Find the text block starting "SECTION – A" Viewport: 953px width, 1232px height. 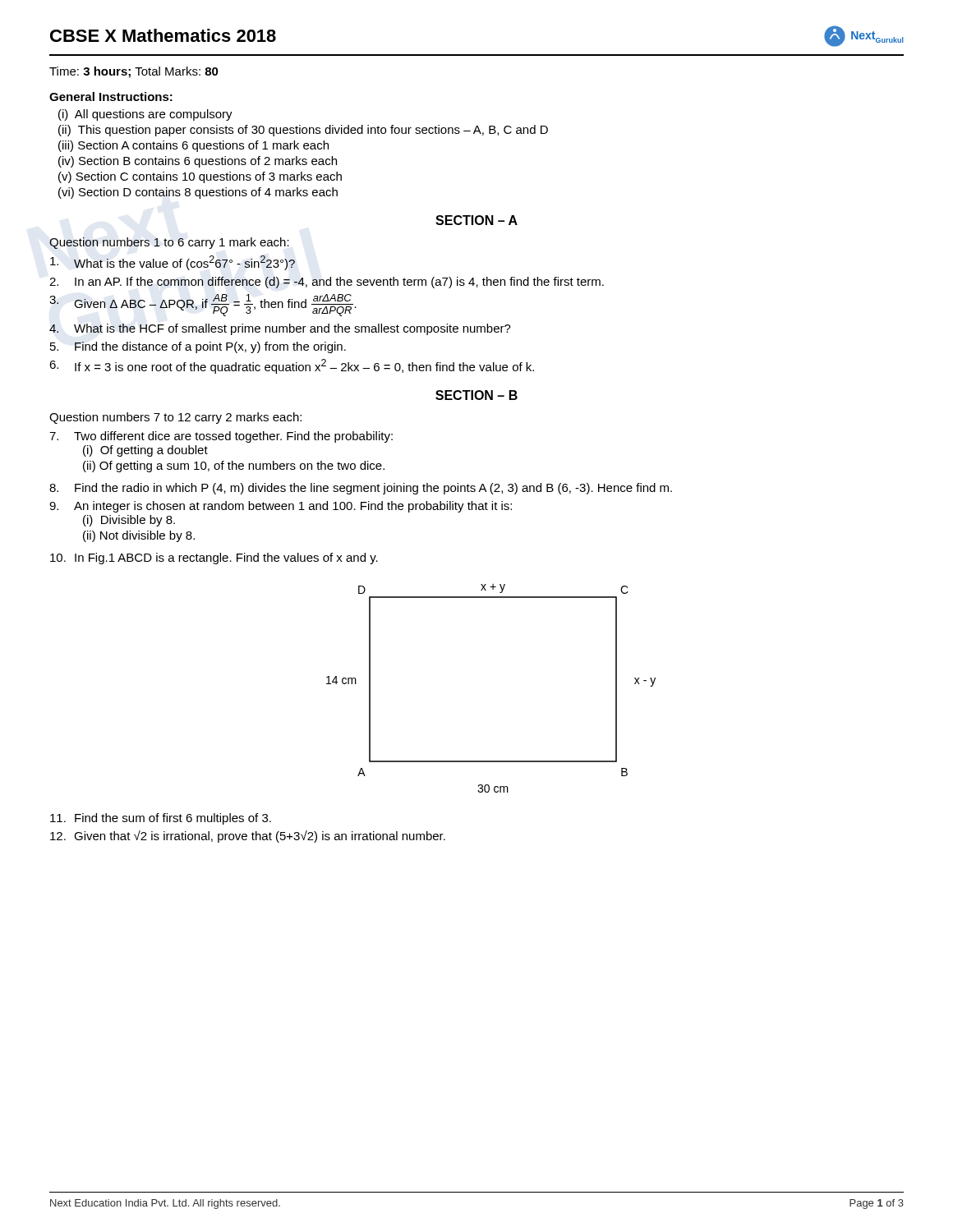(x=476, y=221)
